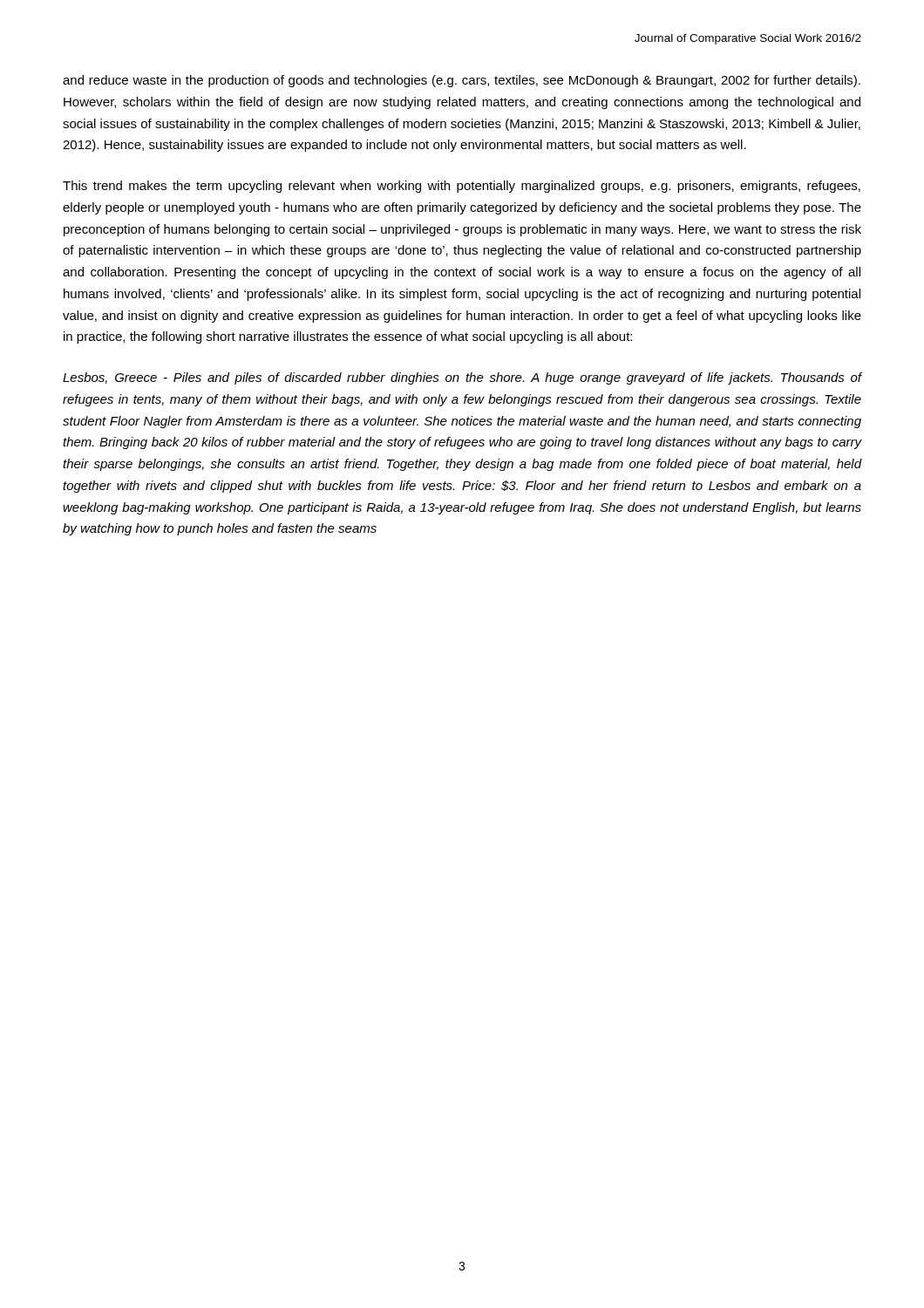Viewport: 924px width, 1308px height.
Task: Find the text block that reads "and reduce waste in the production"
Action: (462, 112)
